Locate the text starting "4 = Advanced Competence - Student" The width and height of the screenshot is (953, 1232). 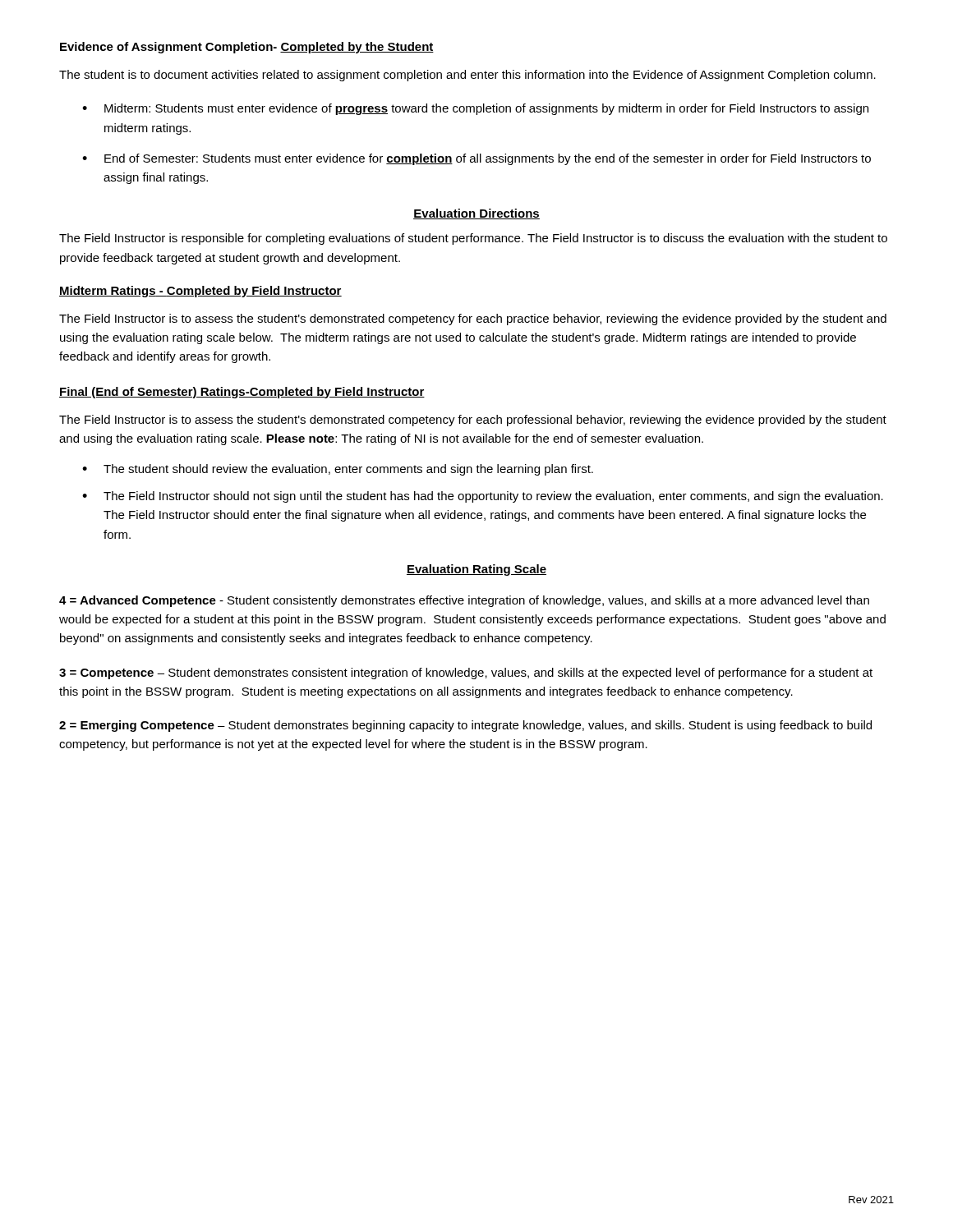[x=473, y=619]
